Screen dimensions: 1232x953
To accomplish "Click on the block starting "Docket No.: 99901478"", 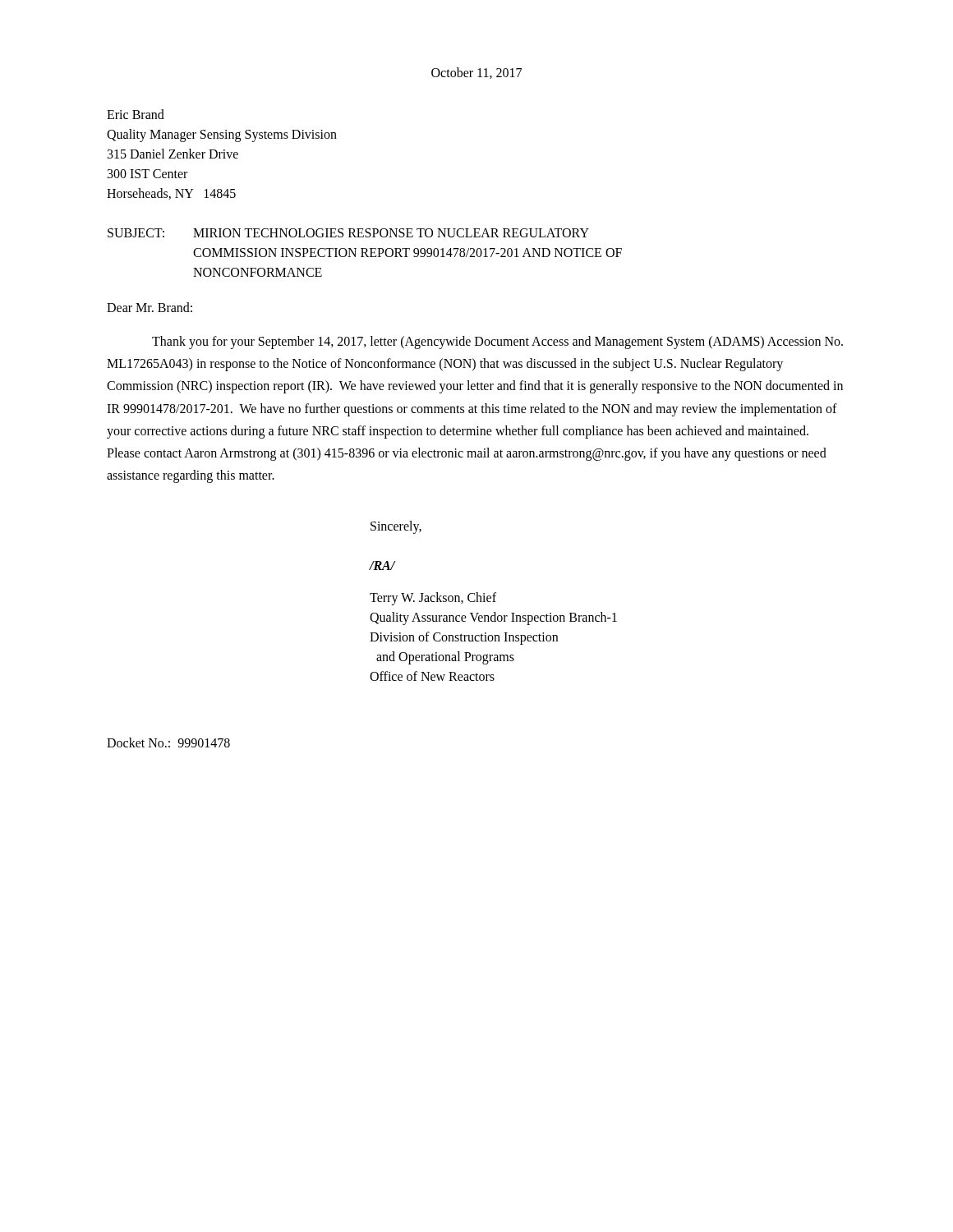I will pos(169,742).
